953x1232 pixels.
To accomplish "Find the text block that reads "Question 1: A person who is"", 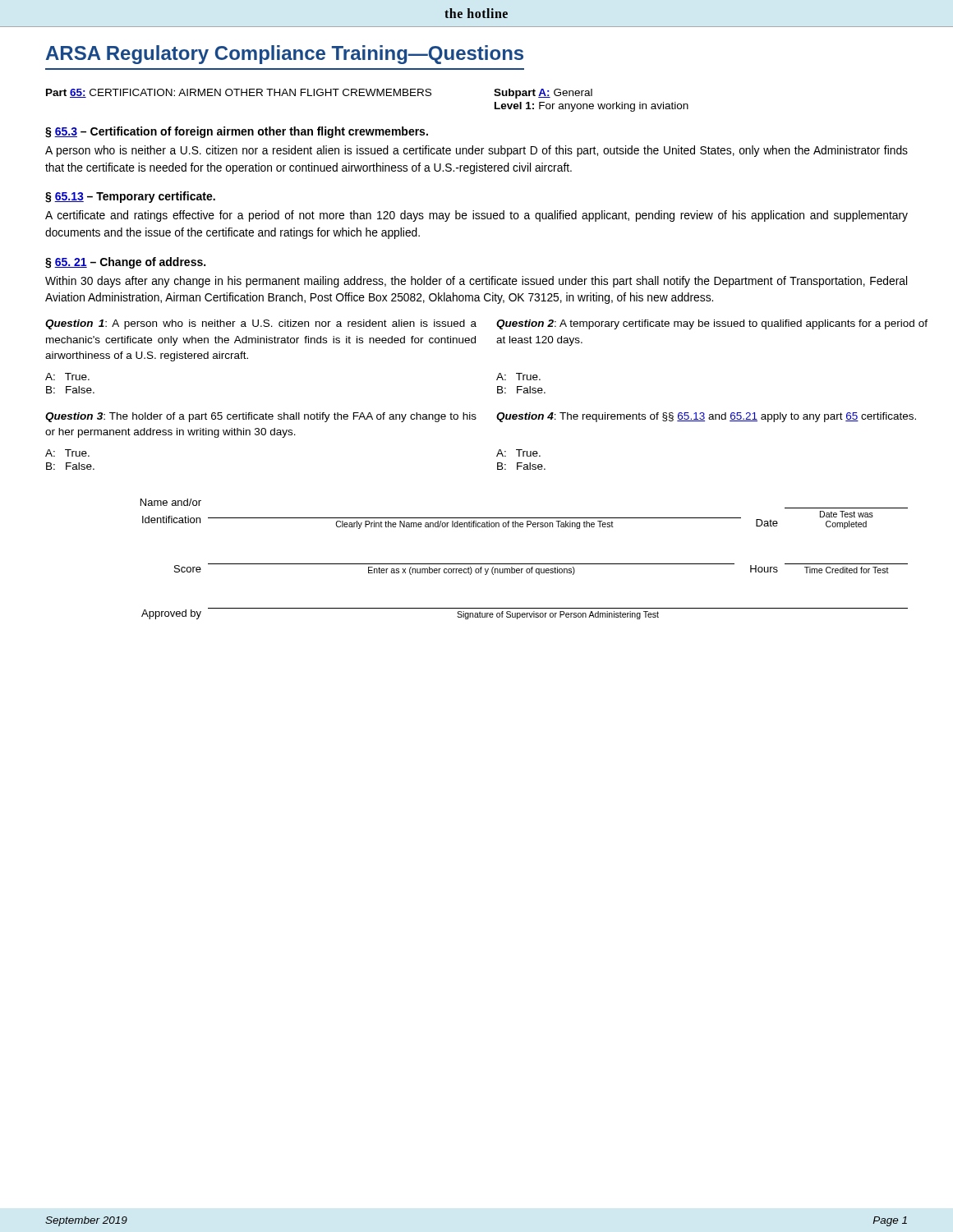I will [x=261, y=339].
